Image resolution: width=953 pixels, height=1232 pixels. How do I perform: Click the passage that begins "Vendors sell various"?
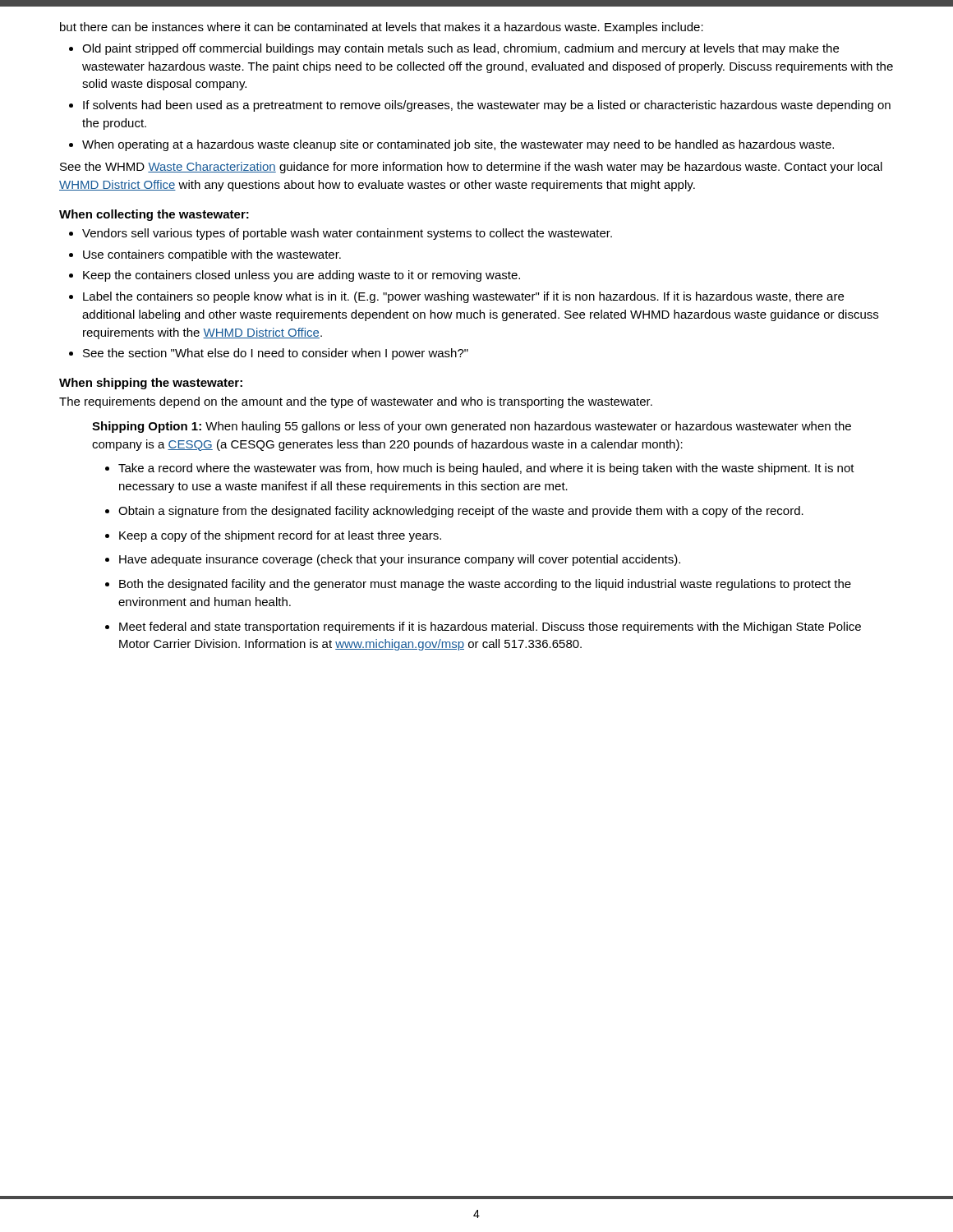pos(476,293)
